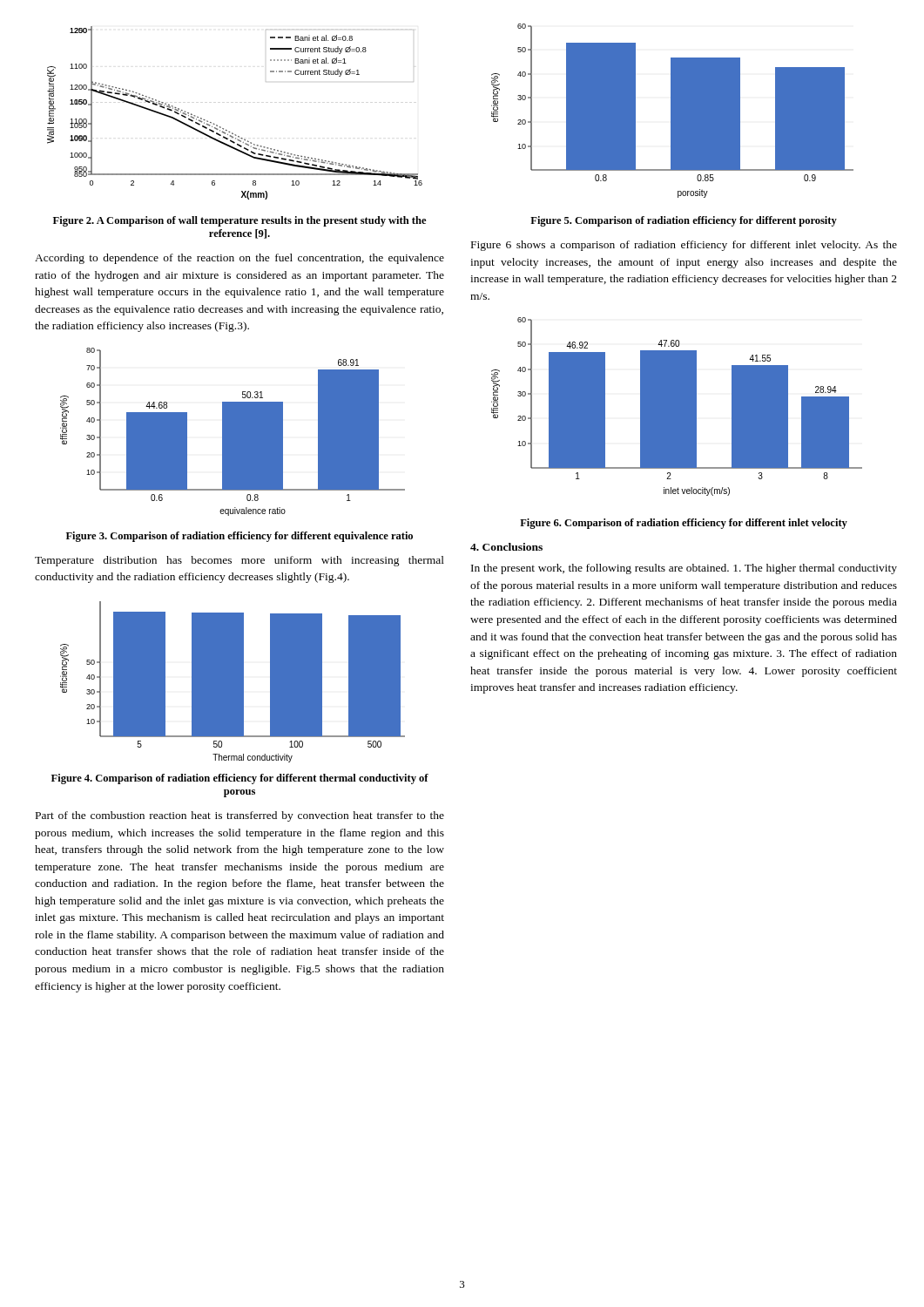Navigate to the passage starting "Figure 5. Comparison of radiation efficiency"
This screenshot has height=1307, width=924.
(684, 220)
